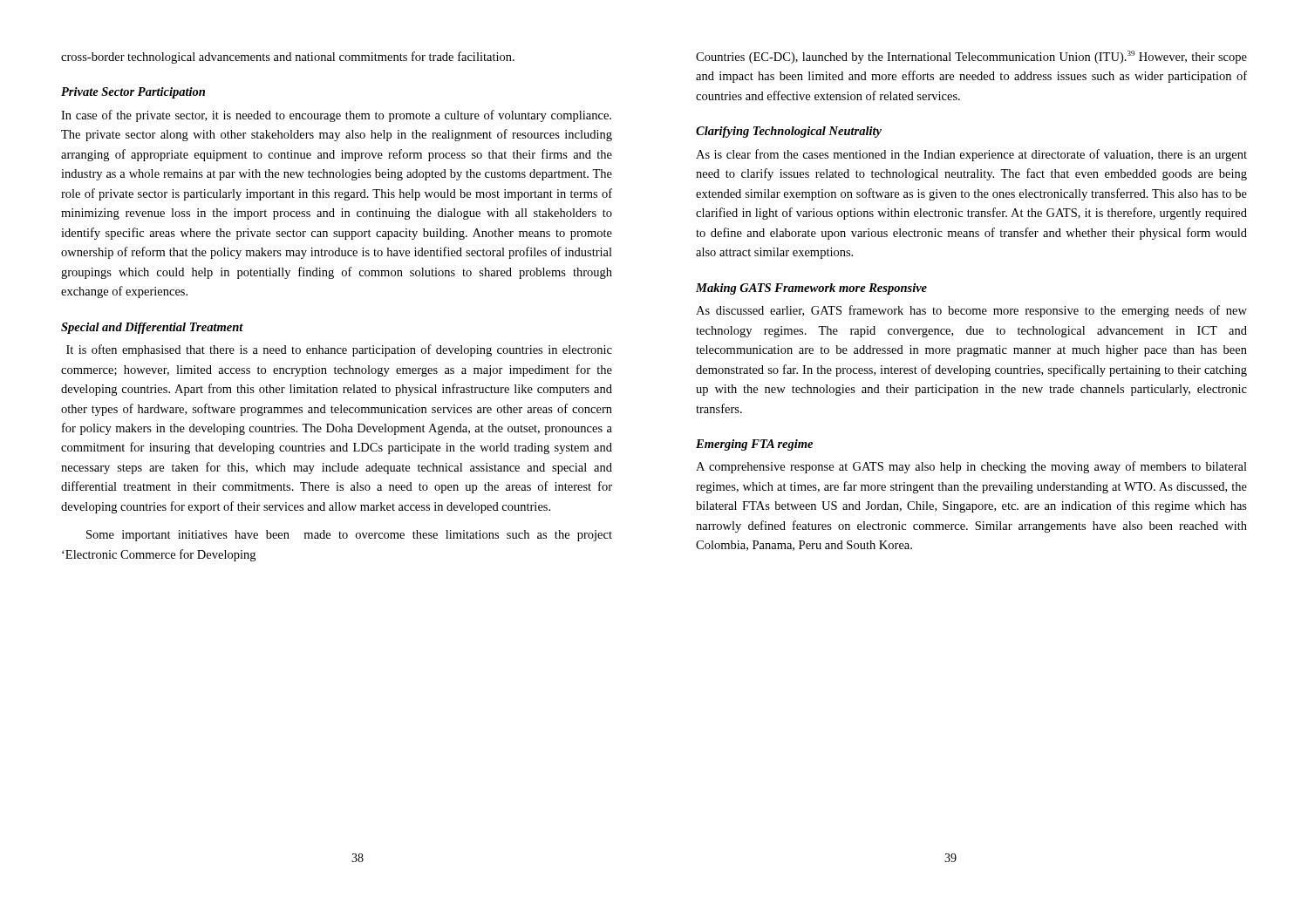
Task: Point to the passage starting "Special and Differential"
Action: (x=152, y=327)
